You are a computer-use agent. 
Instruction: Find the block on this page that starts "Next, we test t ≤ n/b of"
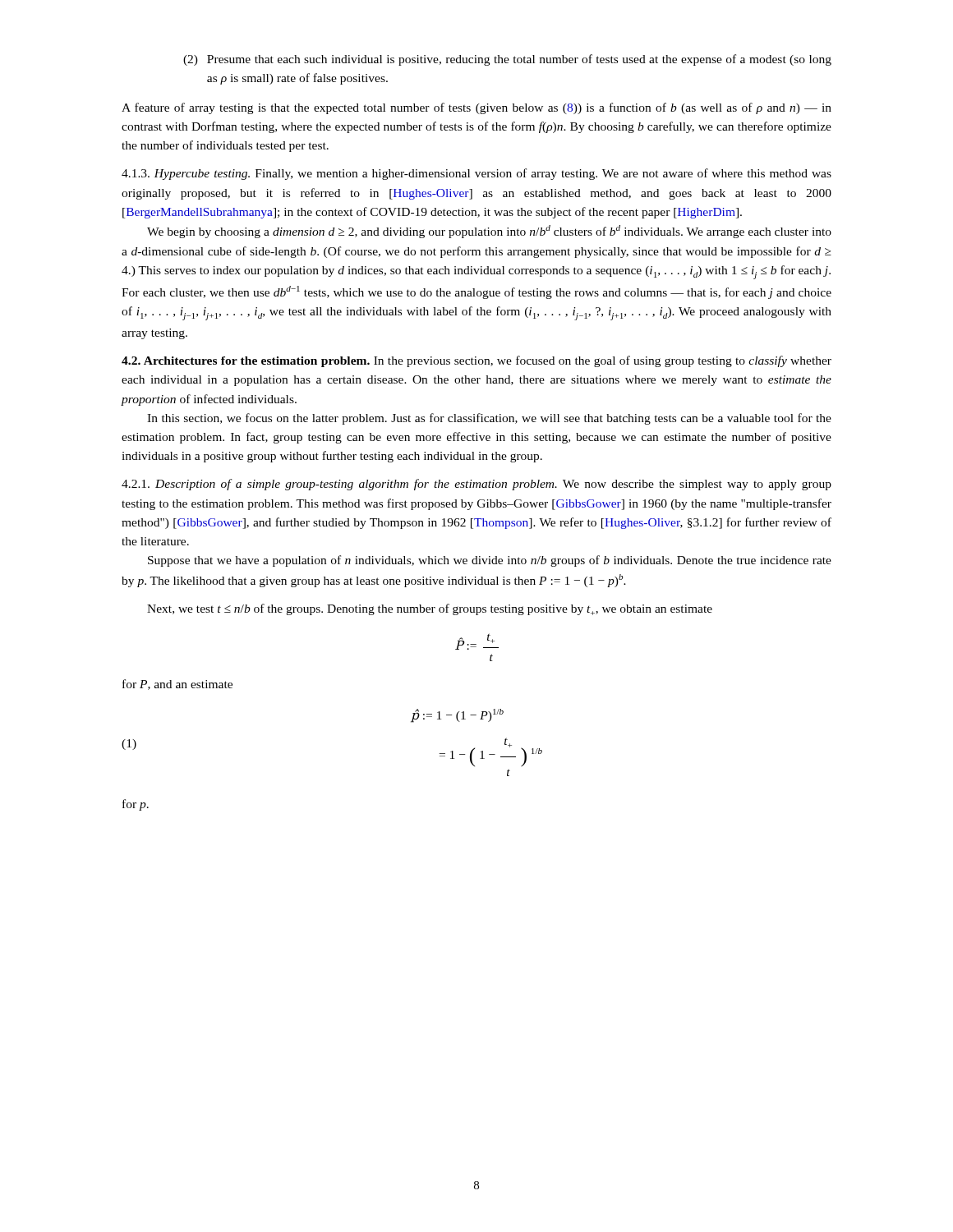pos(476,609)
